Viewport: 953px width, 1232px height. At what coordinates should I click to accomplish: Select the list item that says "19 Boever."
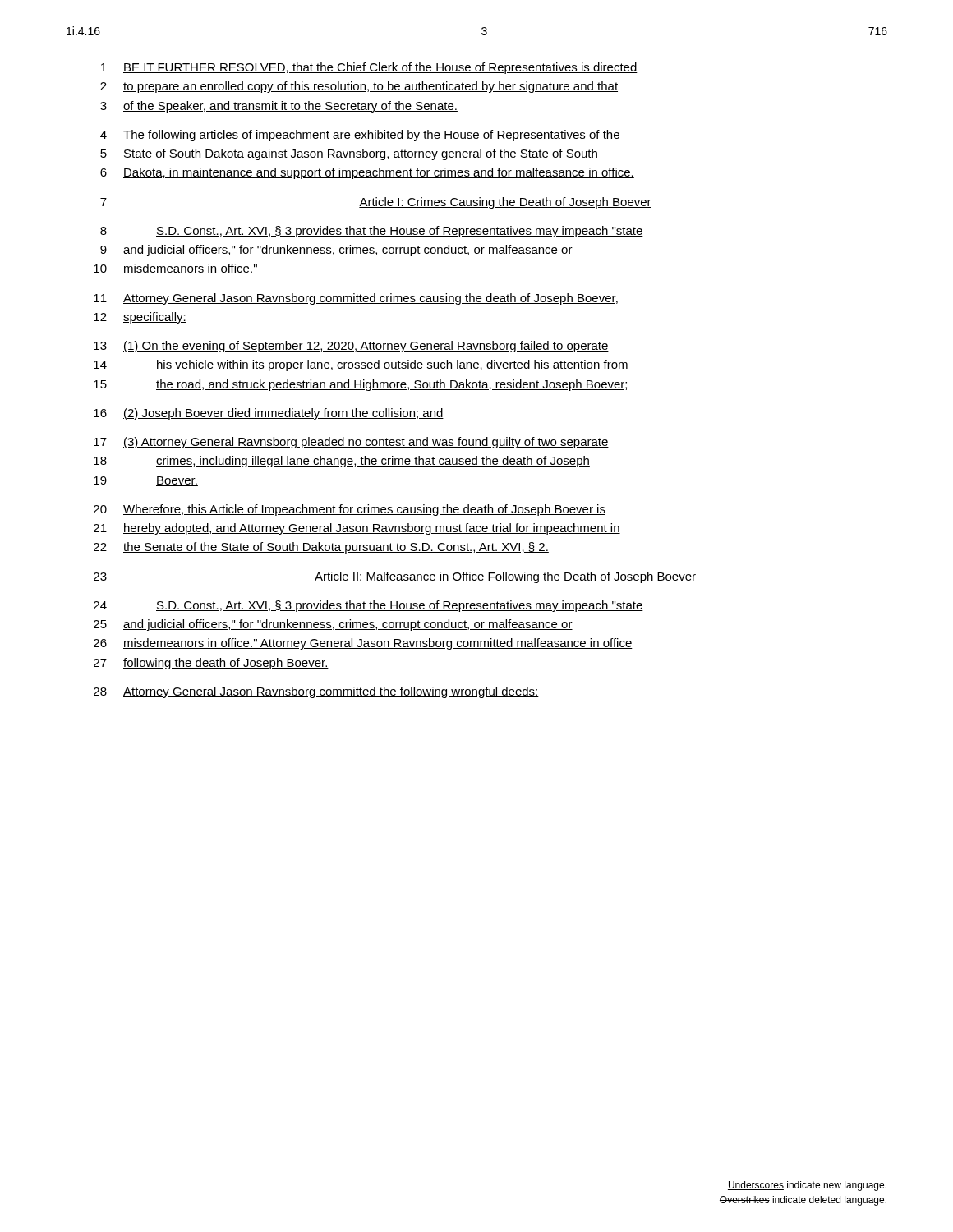103,481
